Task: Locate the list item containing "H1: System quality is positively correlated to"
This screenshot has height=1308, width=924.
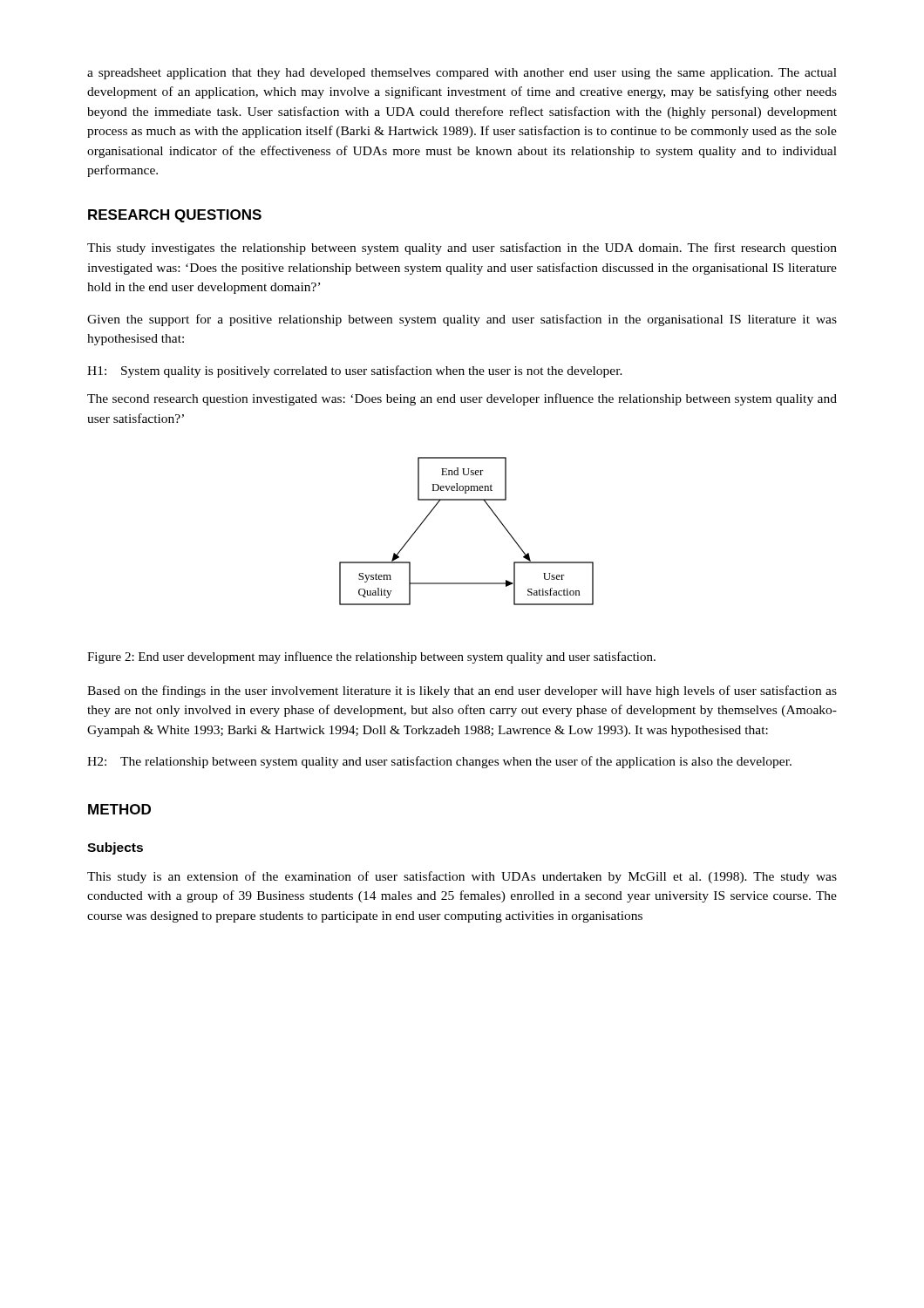Action: pos(462,371)
